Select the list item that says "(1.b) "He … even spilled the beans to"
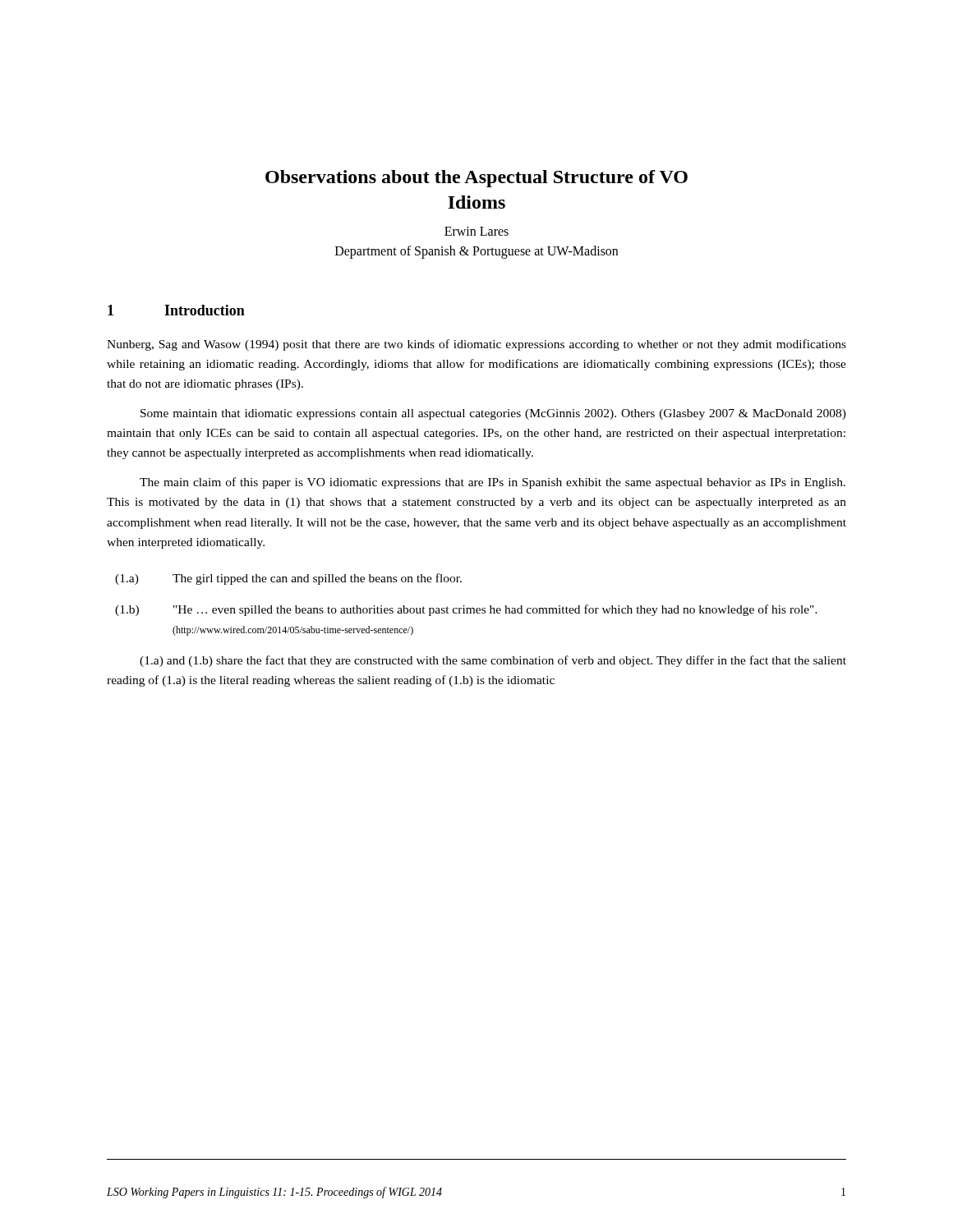The width and height of the screenshot is (953, 1232). pos(476,619)
